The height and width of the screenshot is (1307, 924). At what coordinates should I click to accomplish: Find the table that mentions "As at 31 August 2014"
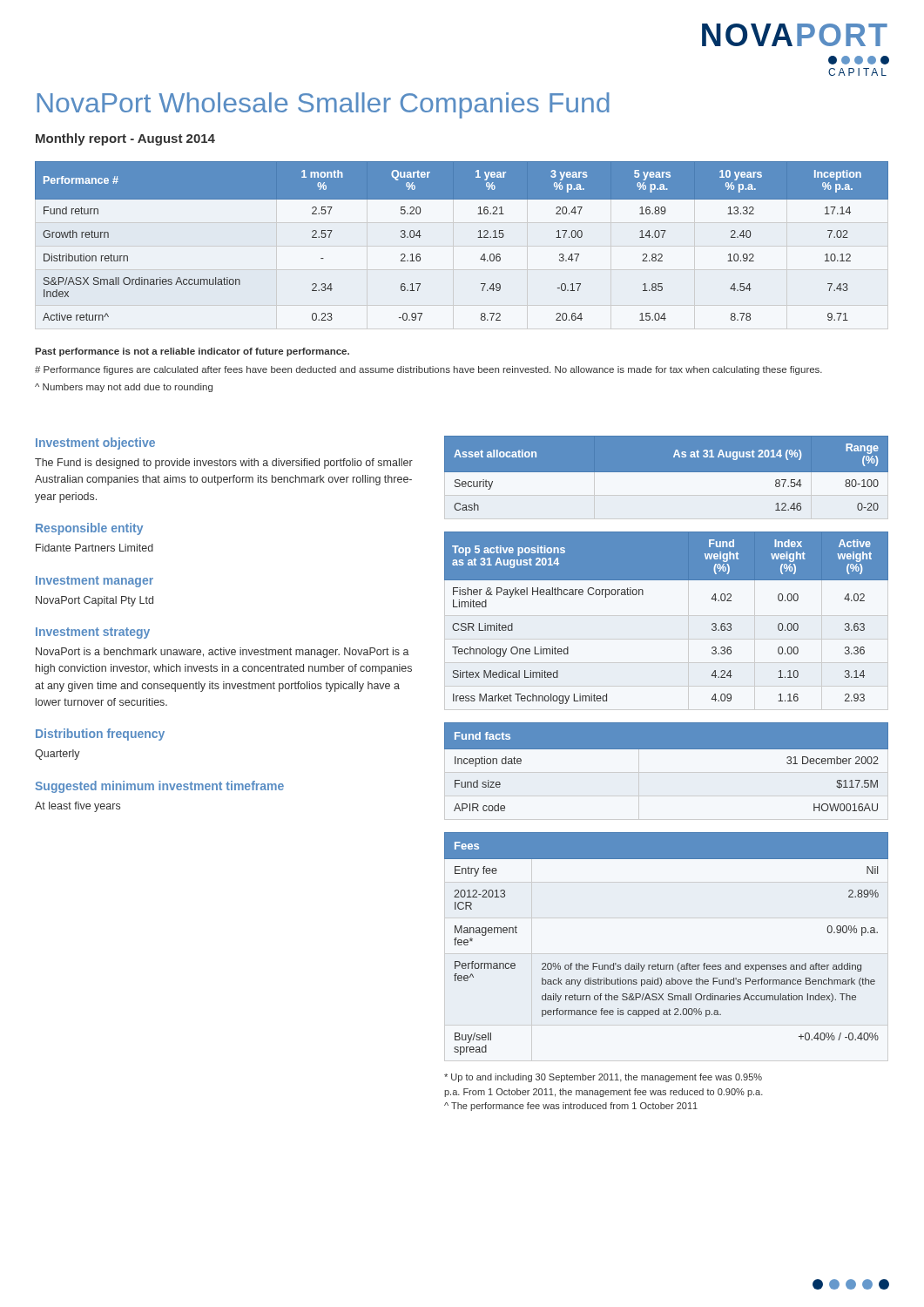(666, 477)
